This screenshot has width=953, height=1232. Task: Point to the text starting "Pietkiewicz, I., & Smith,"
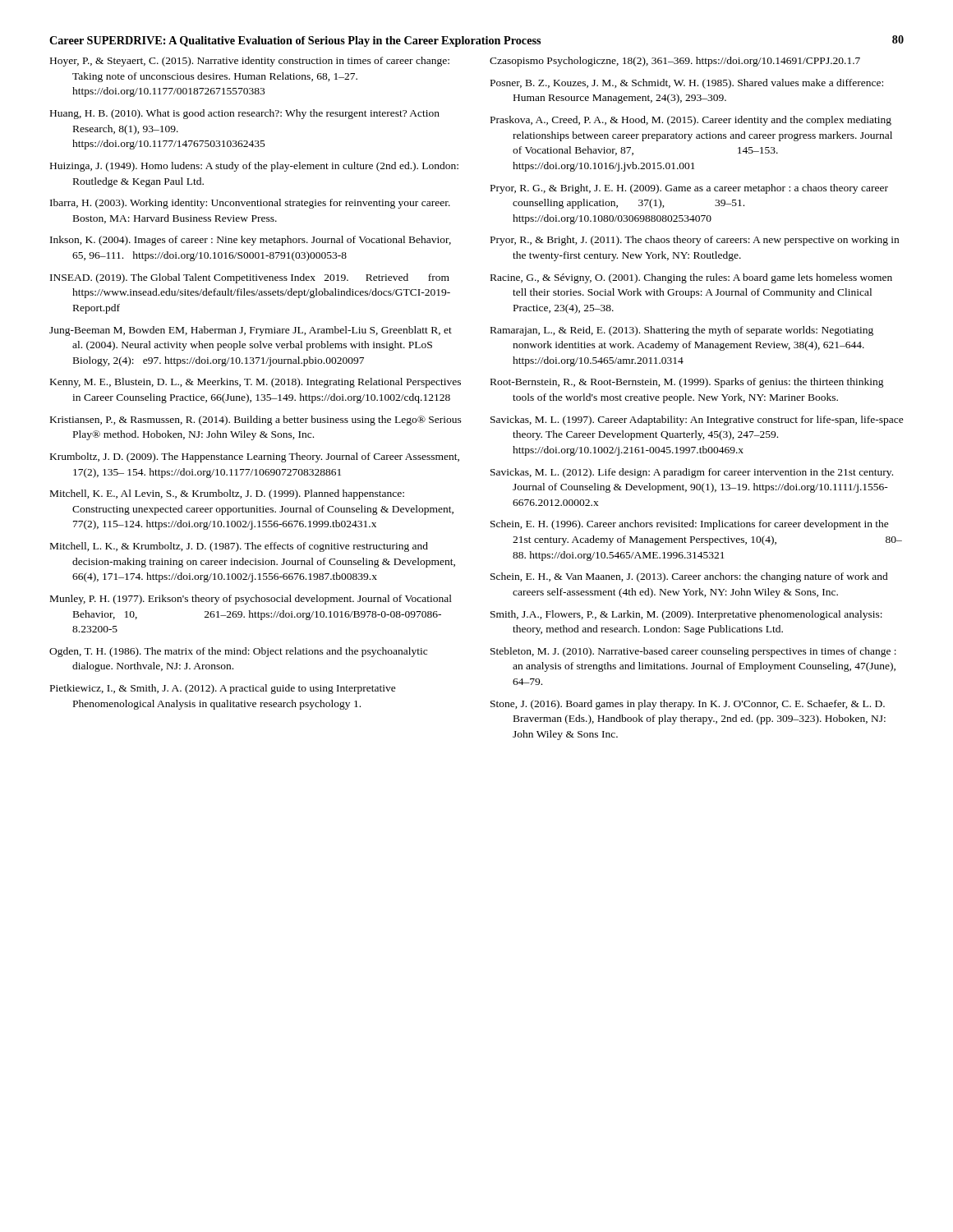[223, 696]
